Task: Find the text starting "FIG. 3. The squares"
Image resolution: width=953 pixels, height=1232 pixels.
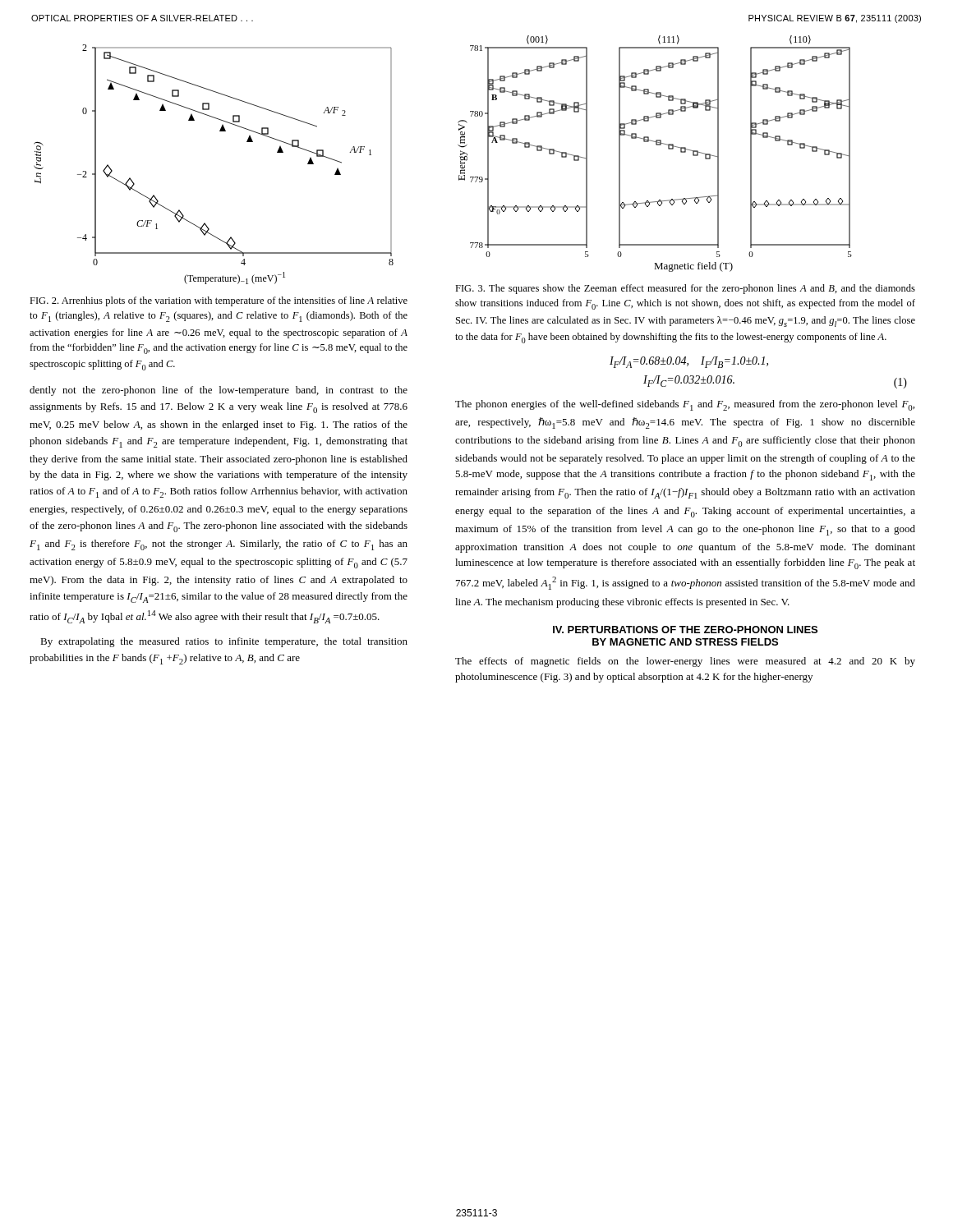Action: [685, 314]
